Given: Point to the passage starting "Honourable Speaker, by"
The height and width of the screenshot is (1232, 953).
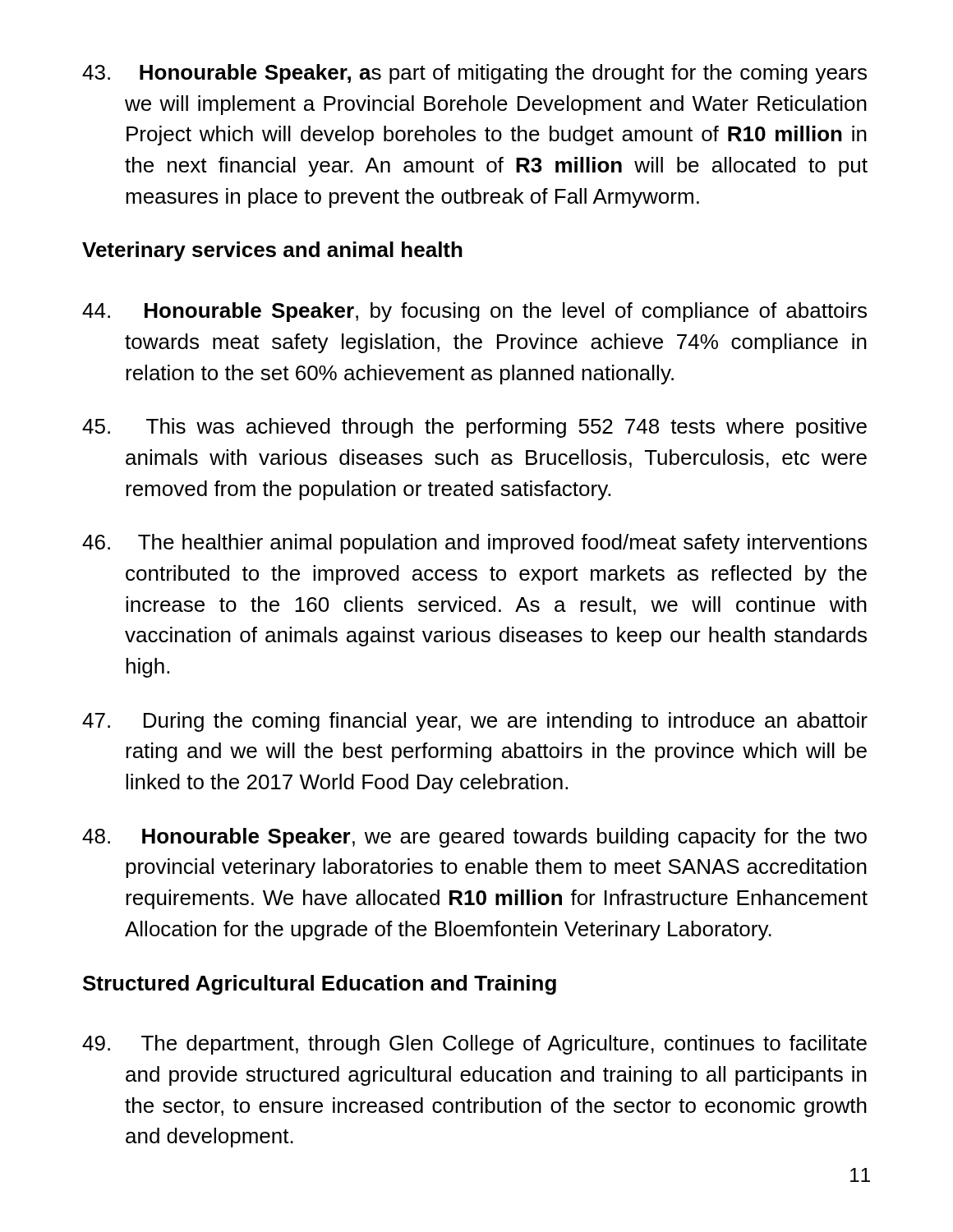Looking at the screenshot, I should [475, 342].
